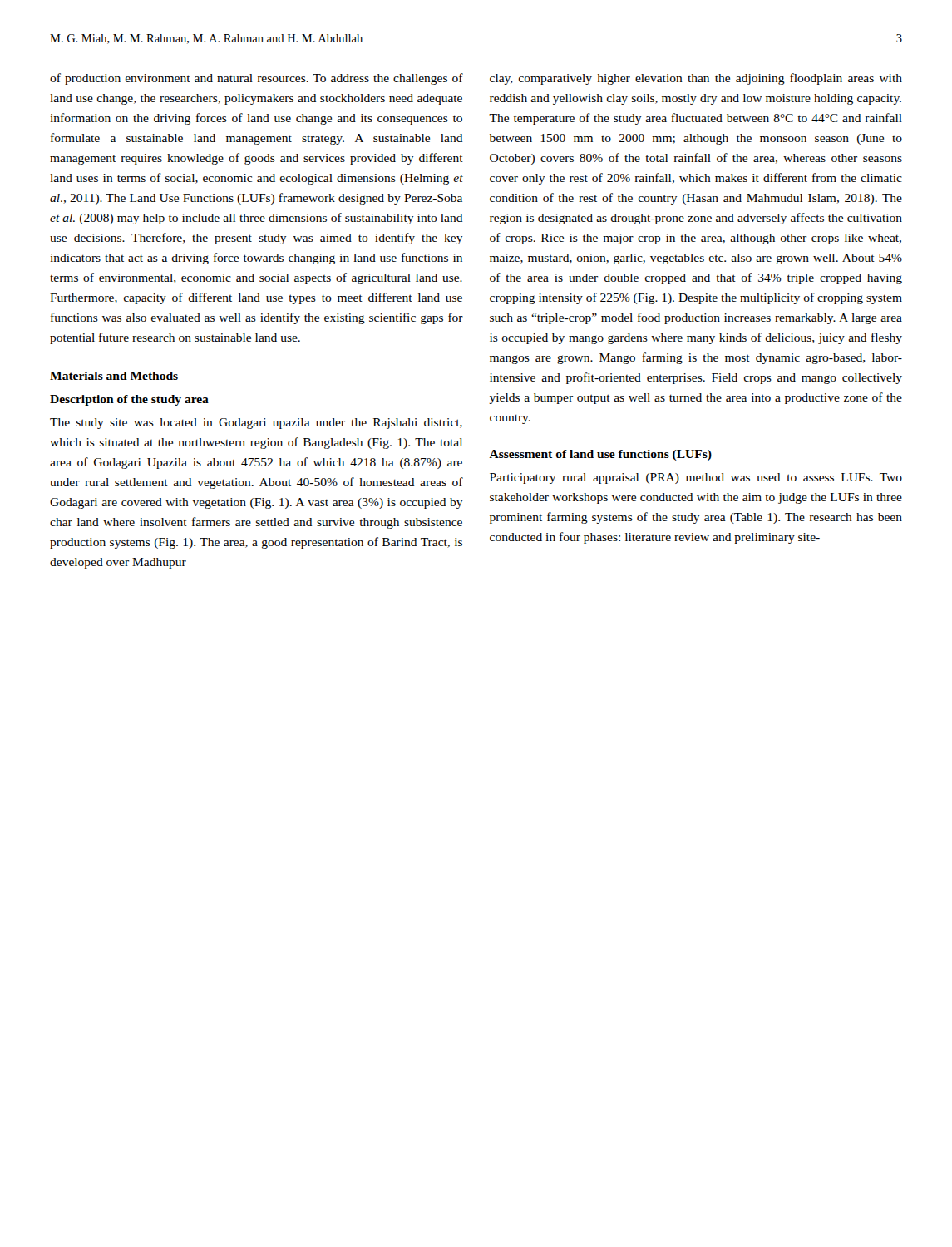Find the block starting "Description of the study area"
Screen dimensions: 1247x952
[x=129, y=399]
